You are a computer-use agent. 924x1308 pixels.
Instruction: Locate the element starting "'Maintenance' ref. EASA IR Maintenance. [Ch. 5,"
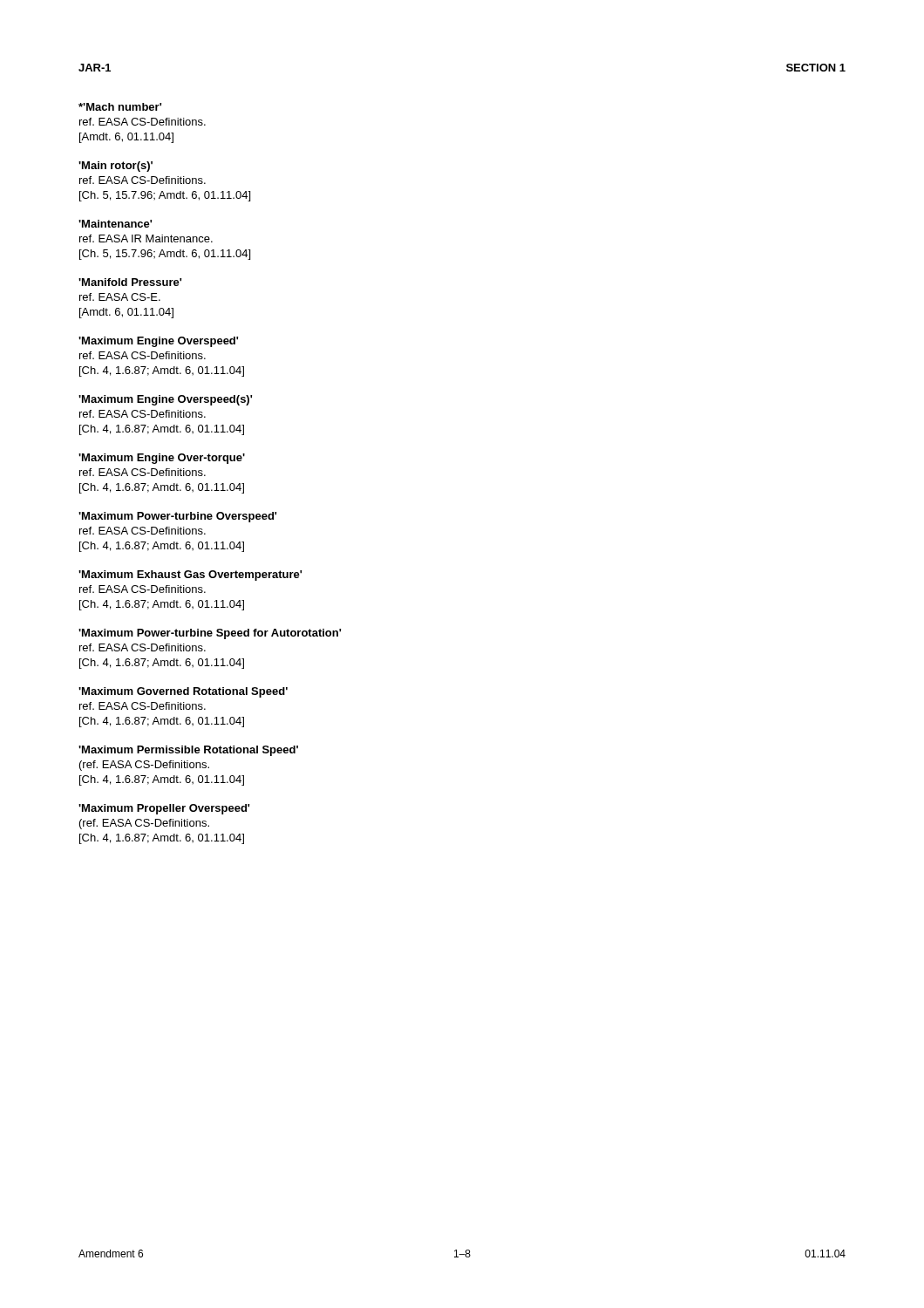tap(115, 224)
